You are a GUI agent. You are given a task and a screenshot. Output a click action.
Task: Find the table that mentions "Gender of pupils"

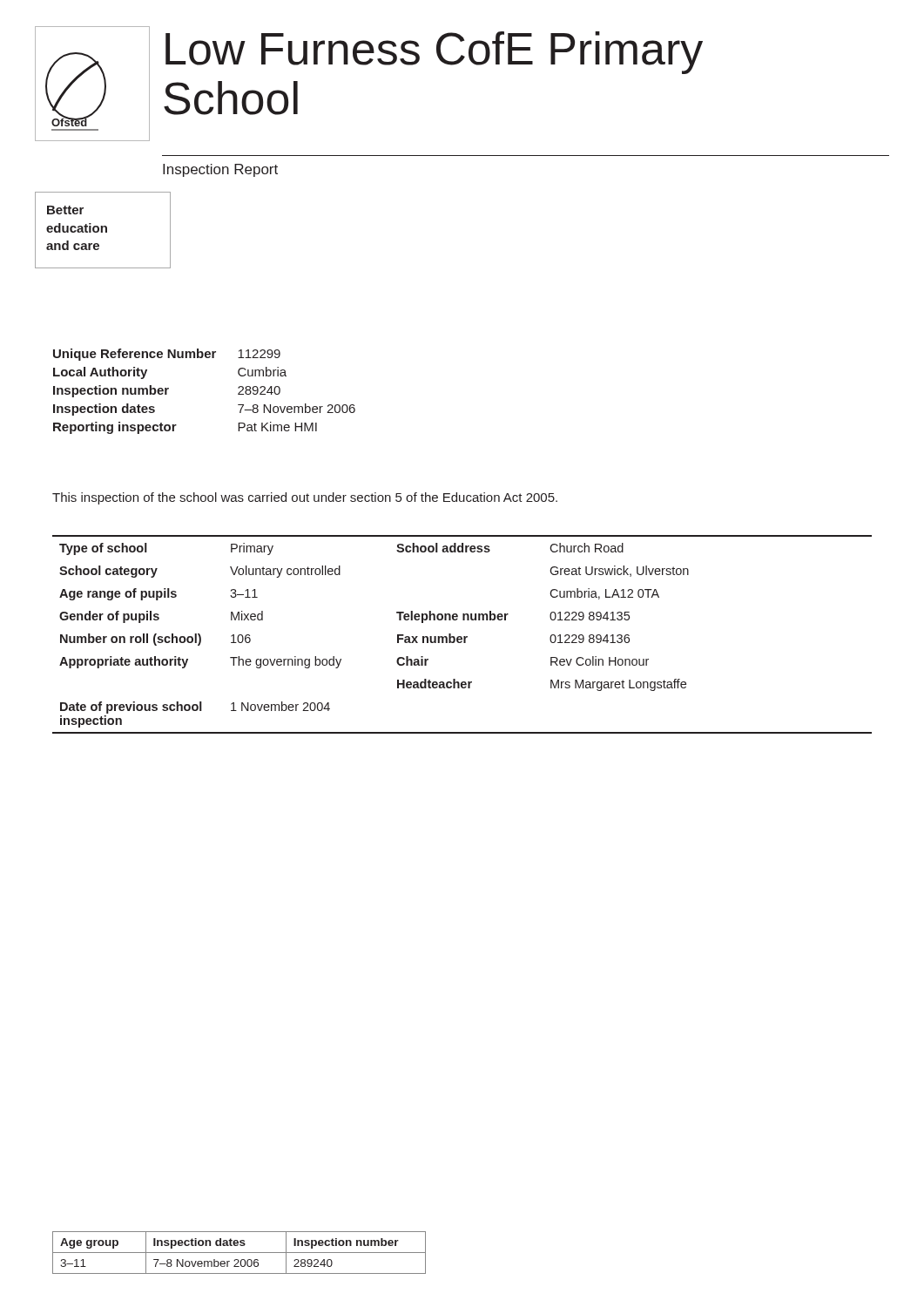click(462, 634)
